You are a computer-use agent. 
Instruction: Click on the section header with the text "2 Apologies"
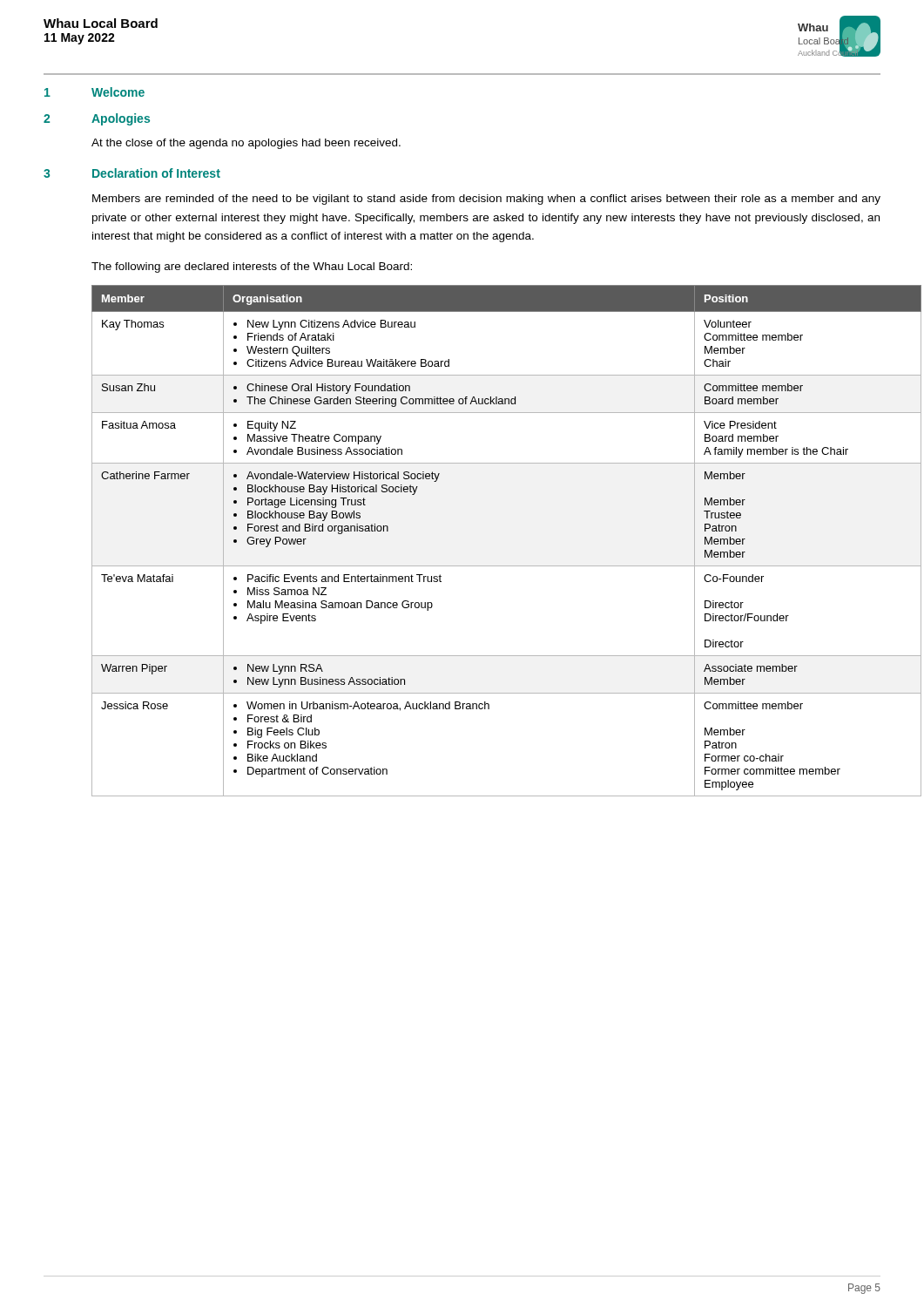point(97,118)
